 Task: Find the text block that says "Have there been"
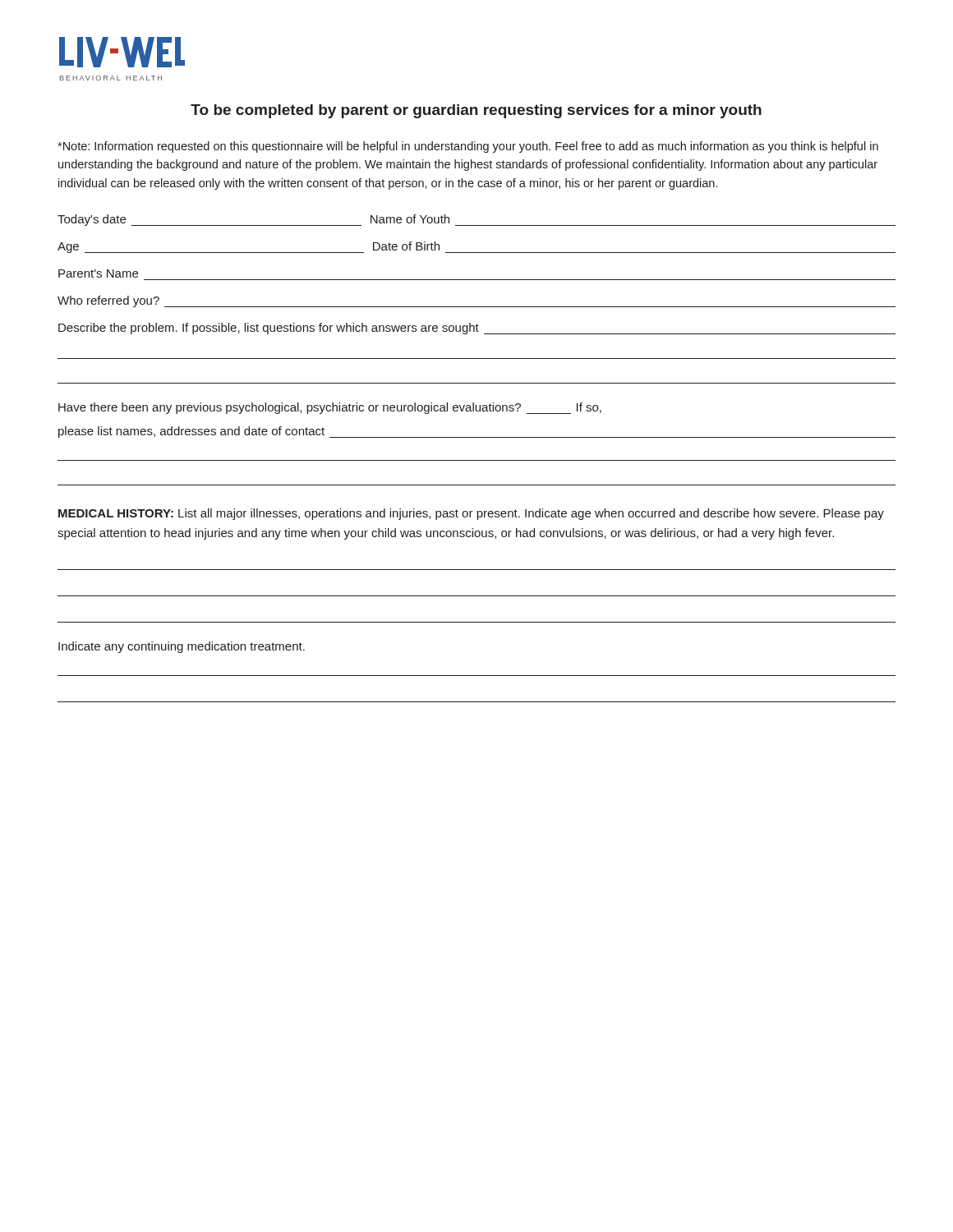coord(476,442)
